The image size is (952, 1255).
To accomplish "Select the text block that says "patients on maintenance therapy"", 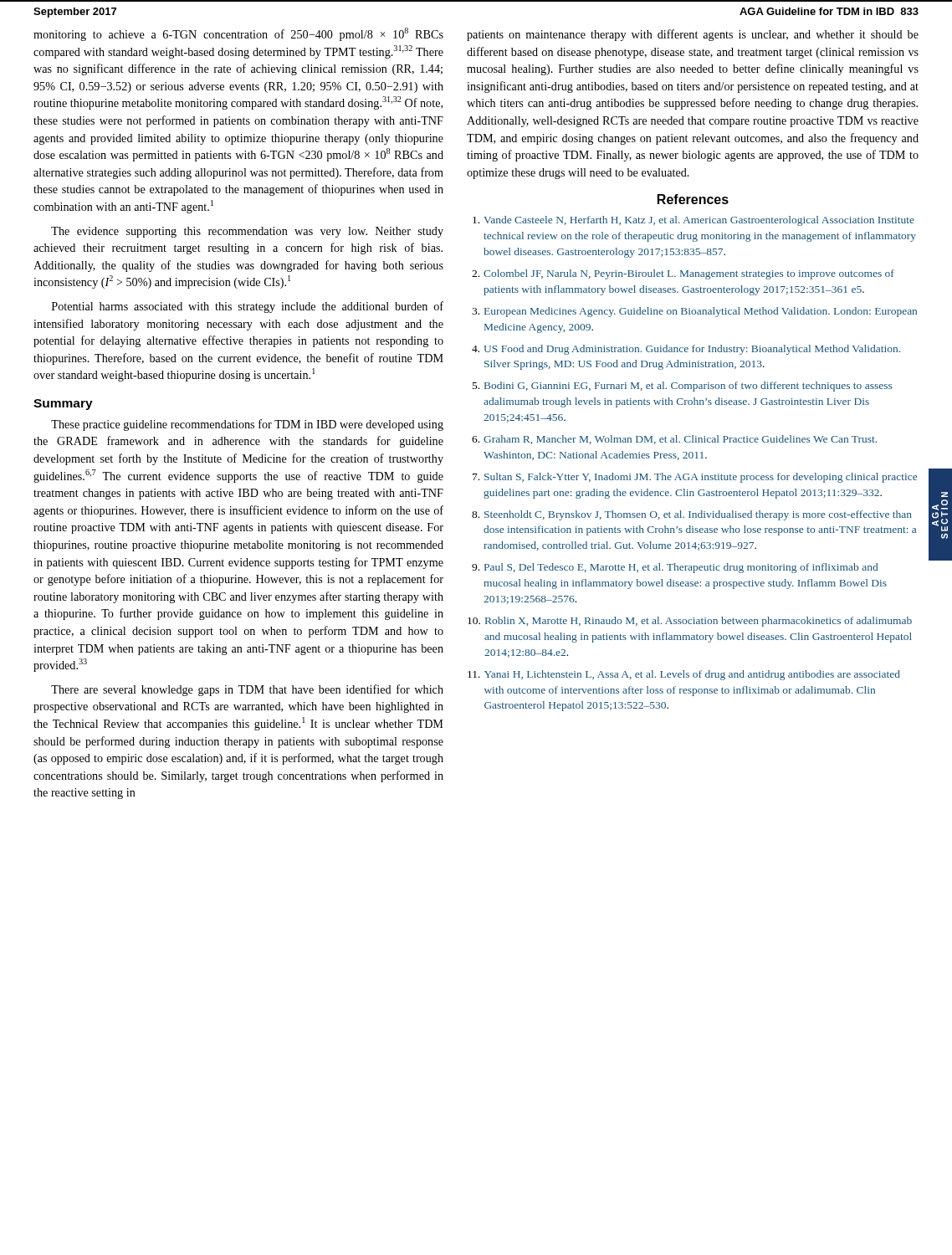I will coord(693,103).
